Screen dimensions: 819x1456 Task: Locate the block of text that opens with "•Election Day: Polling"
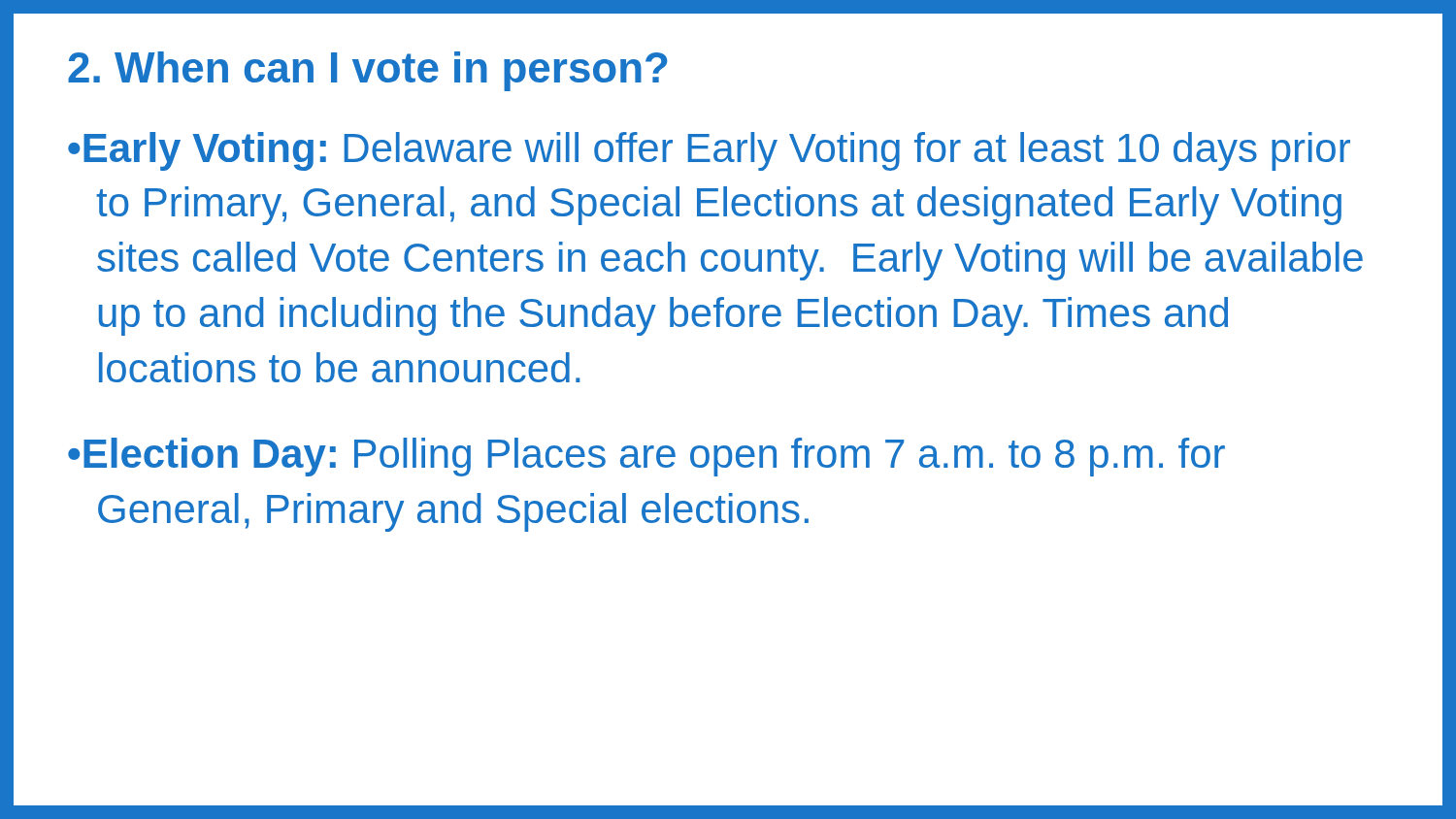[728, 482]
